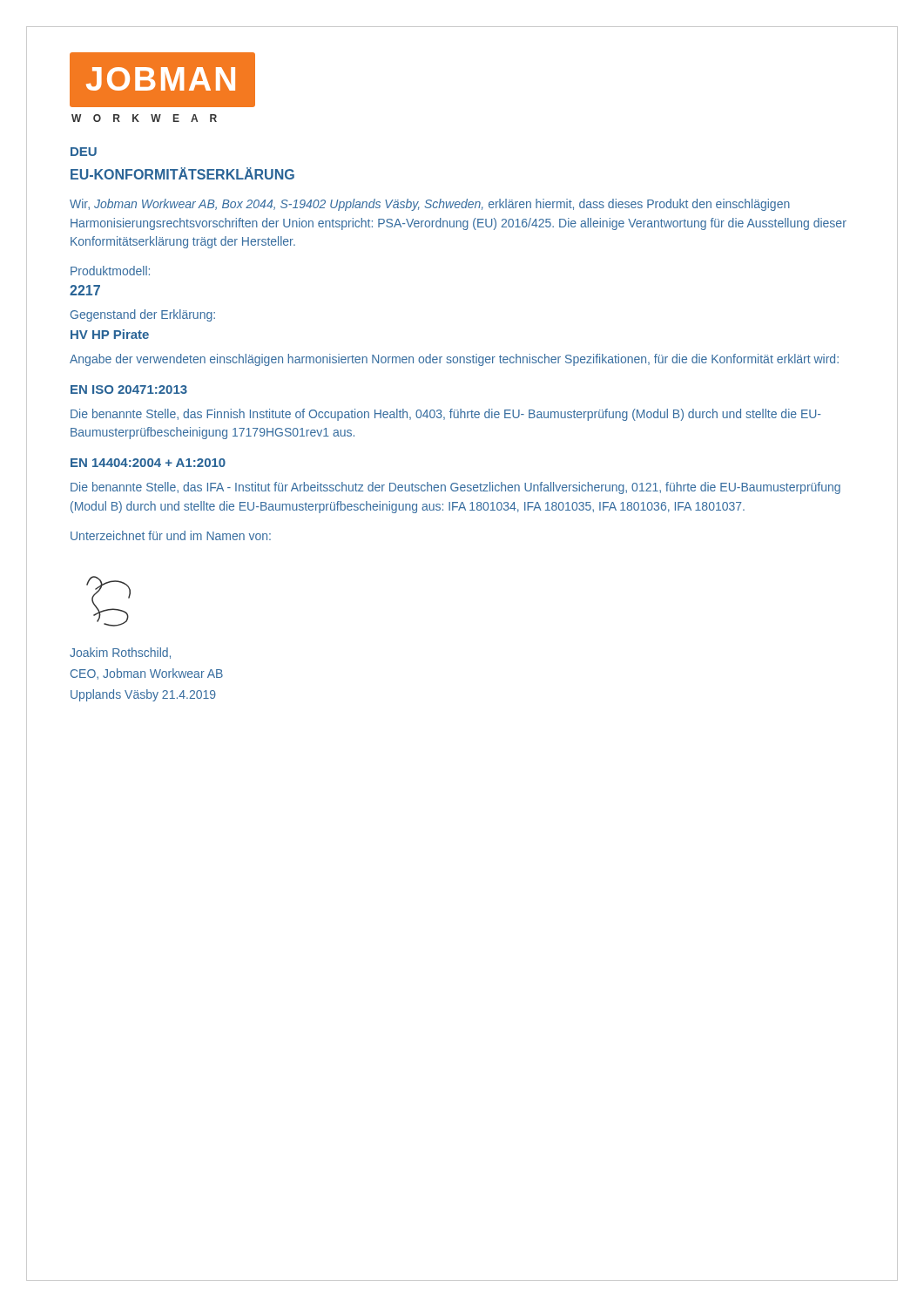The image size is (924, 1307).
Task: Navigate to the region starting "EN 14404:2004 +"
Action: pos(148,462)
